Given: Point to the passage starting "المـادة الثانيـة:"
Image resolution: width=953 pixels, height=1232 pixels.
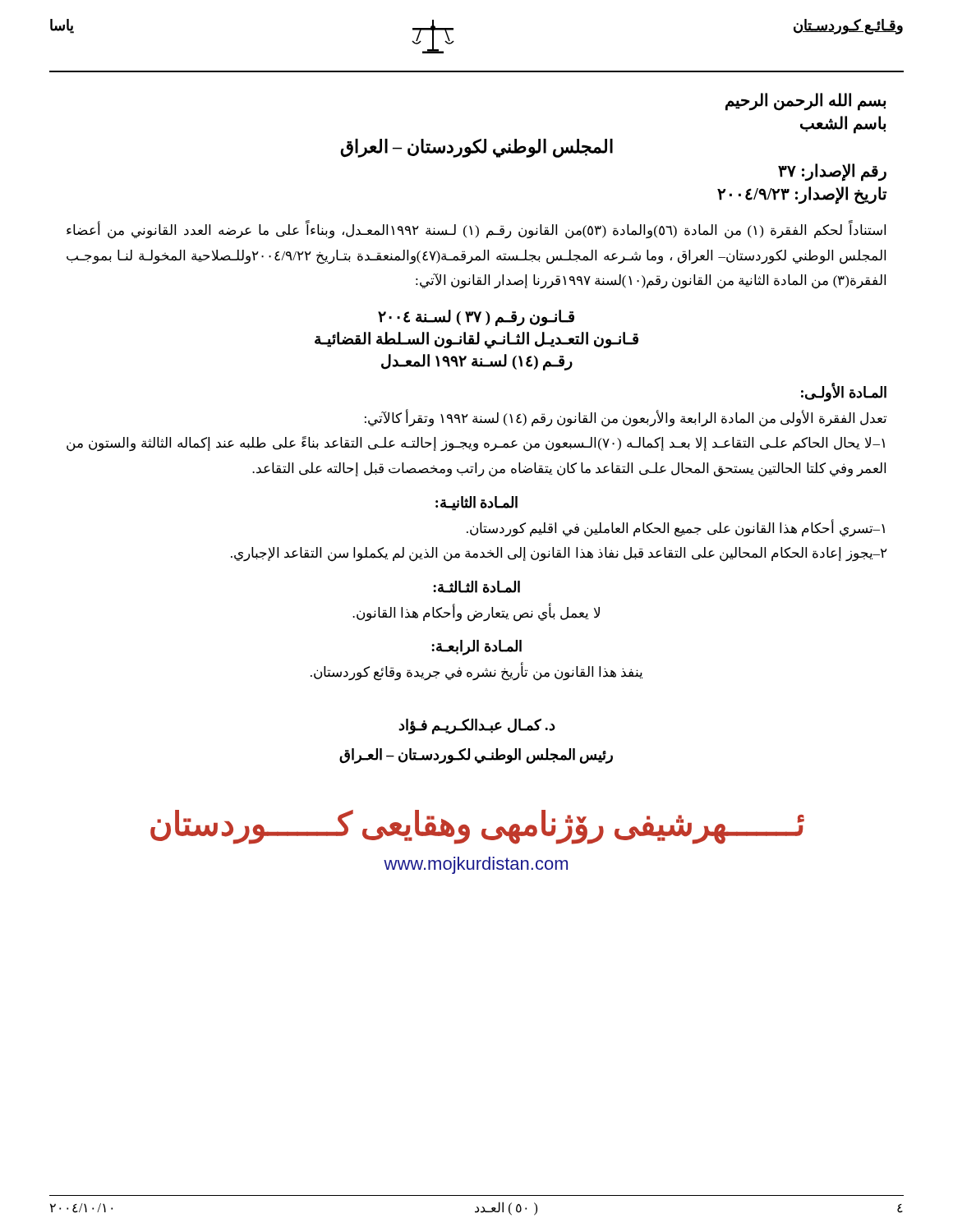Looking at the screenshot, I should [476, 502].
